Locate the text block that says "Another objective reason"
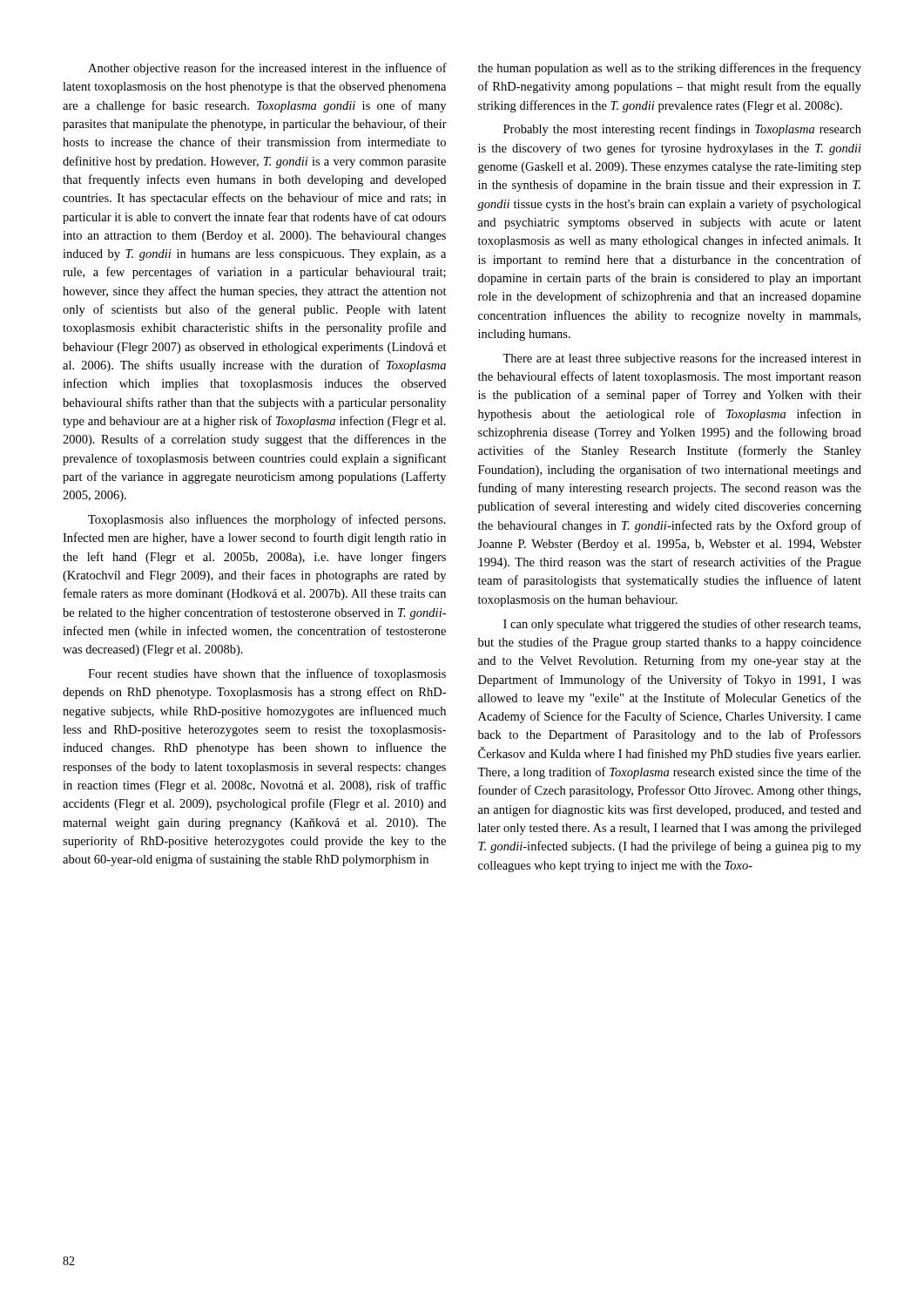Screen dimensions: 1307x924 [255, 464]
